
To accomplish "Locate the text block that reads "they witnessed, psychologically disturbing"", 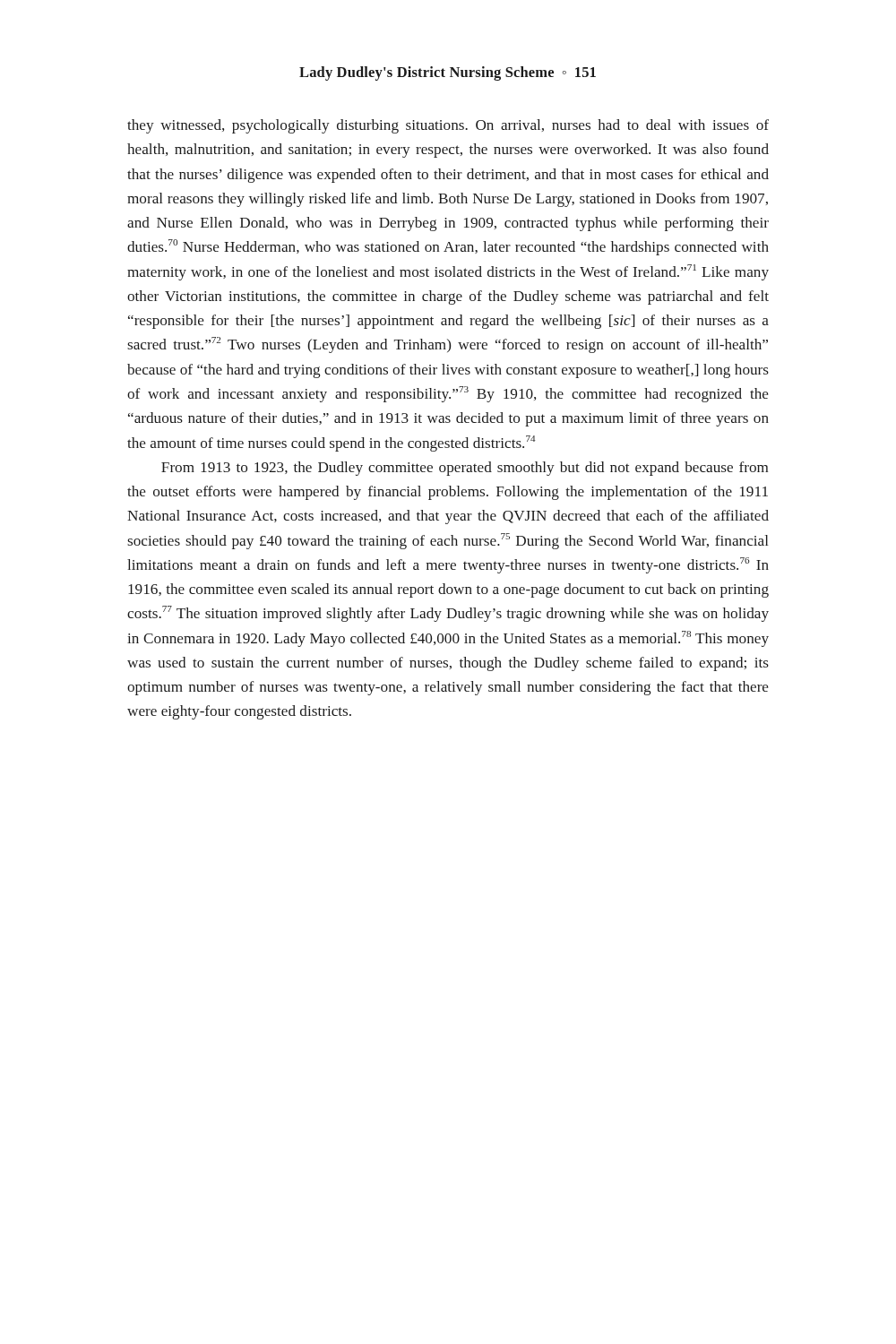I will [448, 284].
